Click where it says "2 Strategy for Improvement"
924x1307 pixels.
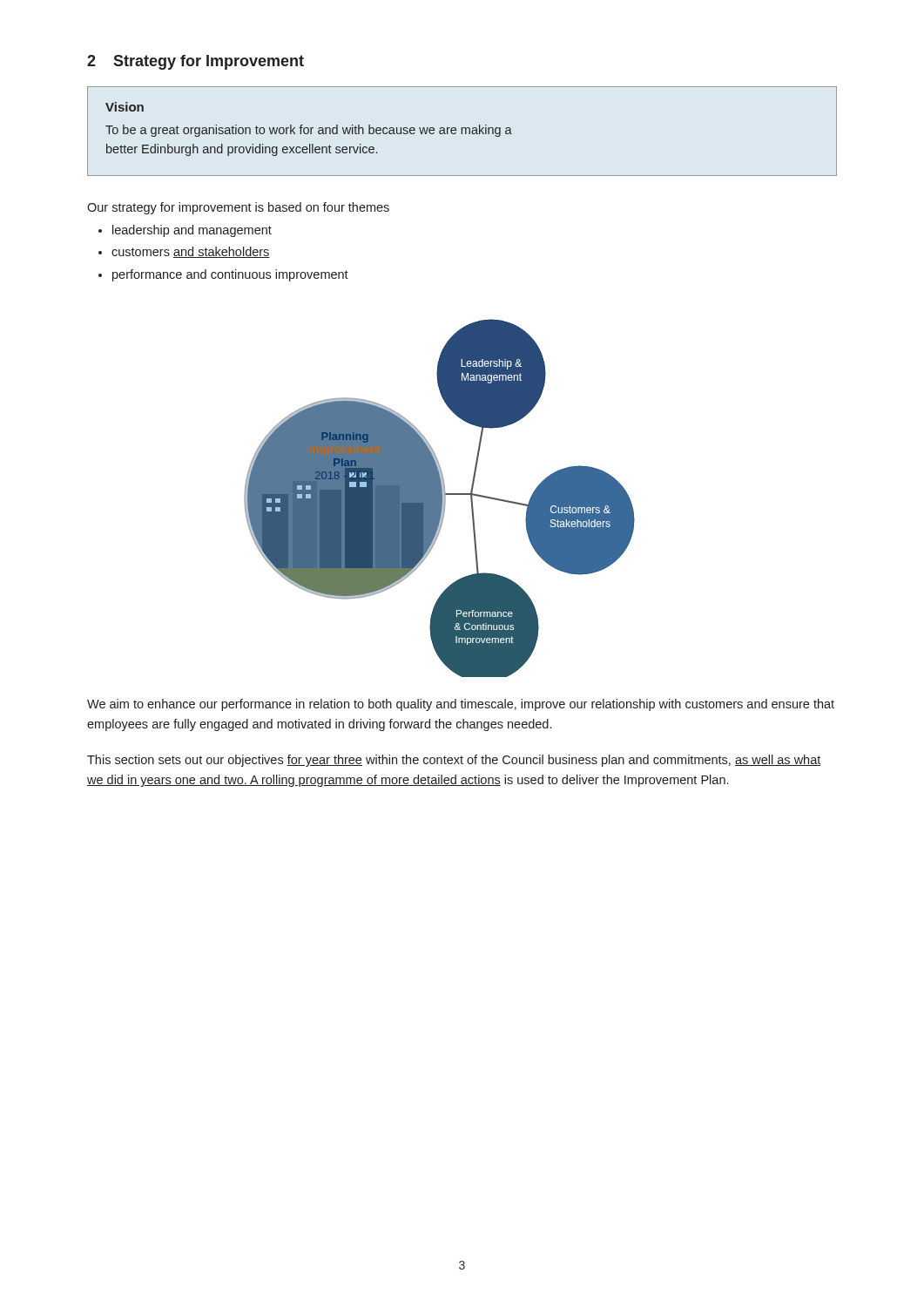click(x=196, y=61)
